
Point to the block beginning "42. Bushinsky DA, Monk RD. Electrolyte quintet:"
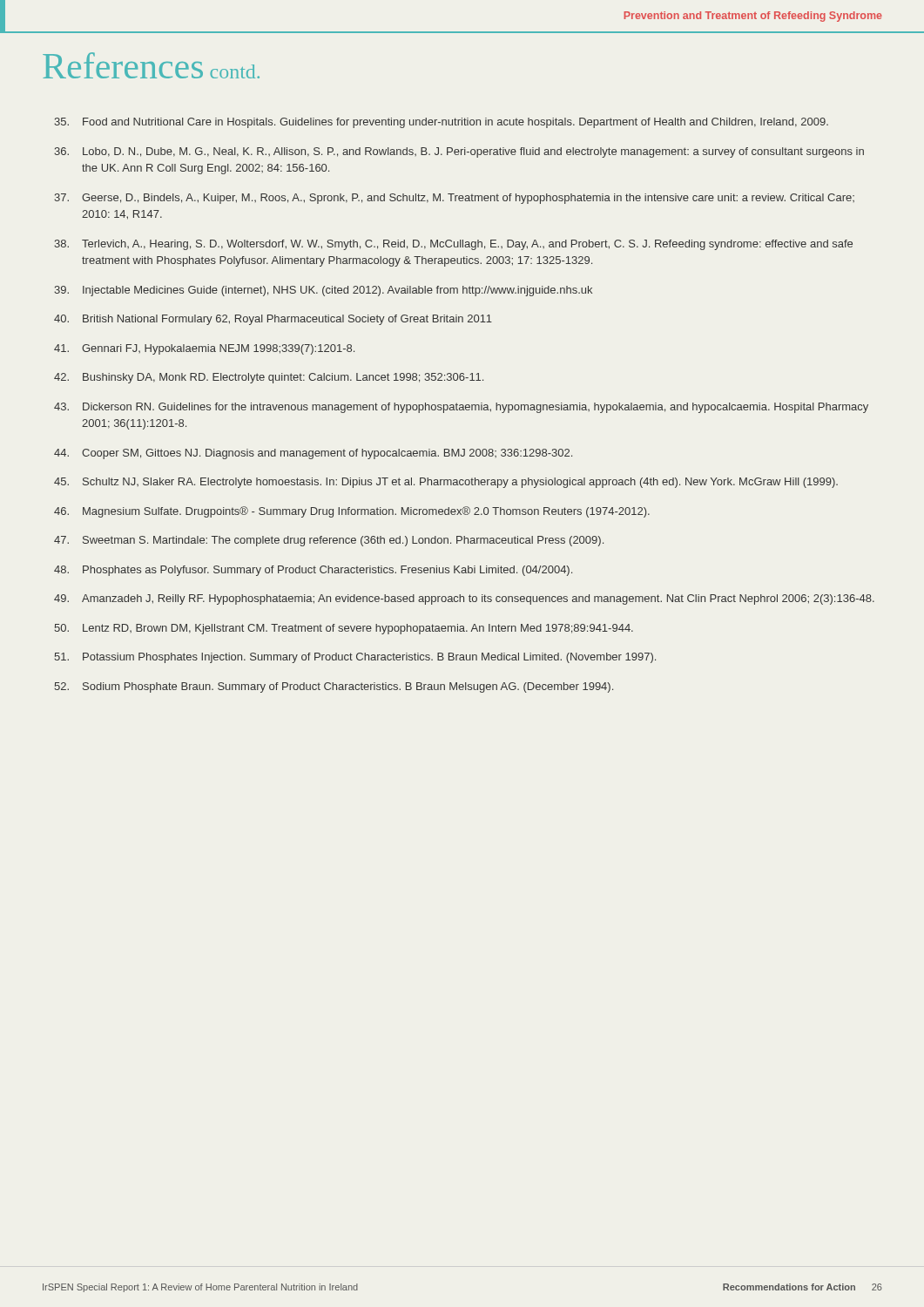[x=462, y=377]
